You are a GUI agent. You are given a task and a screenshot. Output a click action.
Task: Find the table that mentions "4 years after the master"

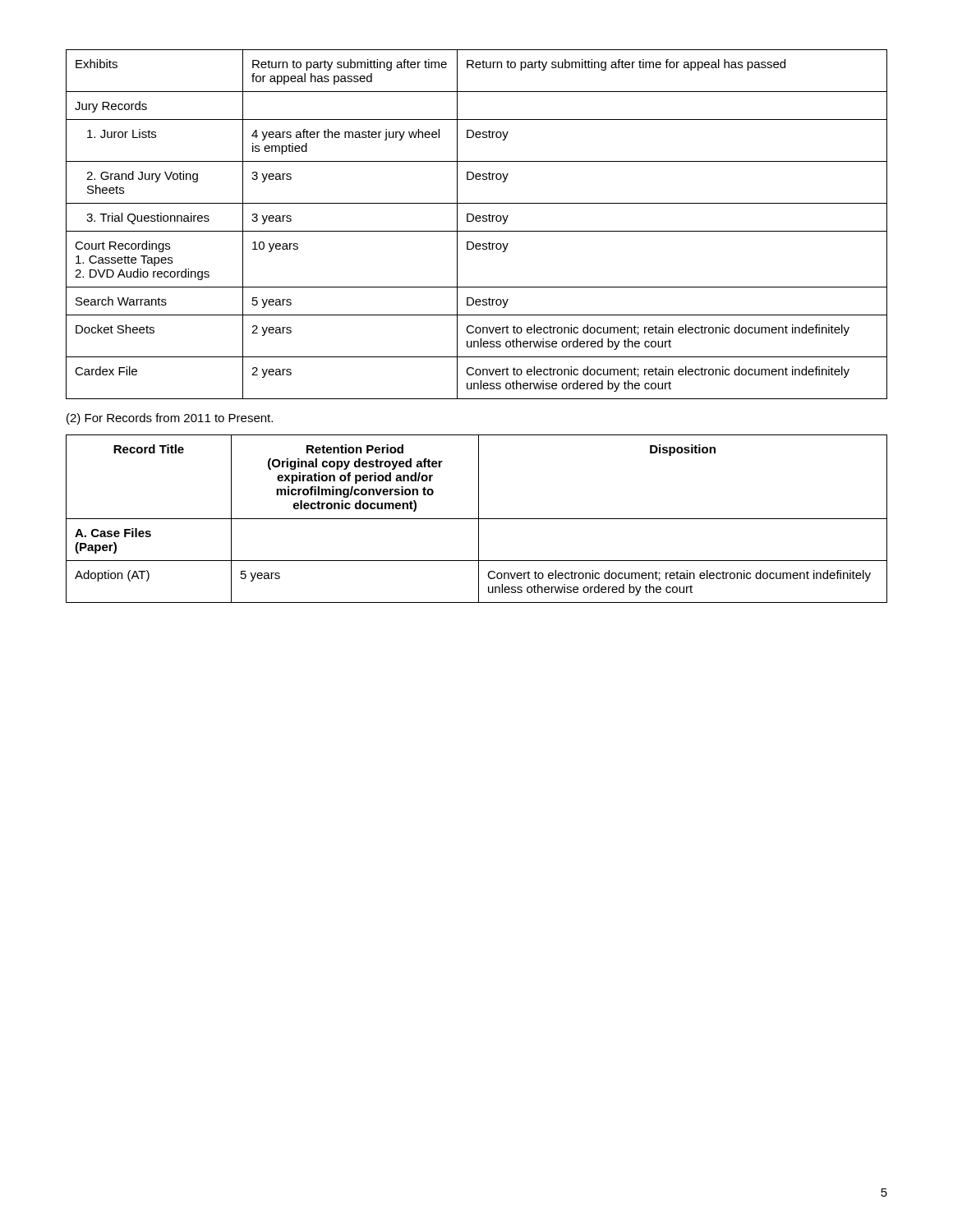476,224
